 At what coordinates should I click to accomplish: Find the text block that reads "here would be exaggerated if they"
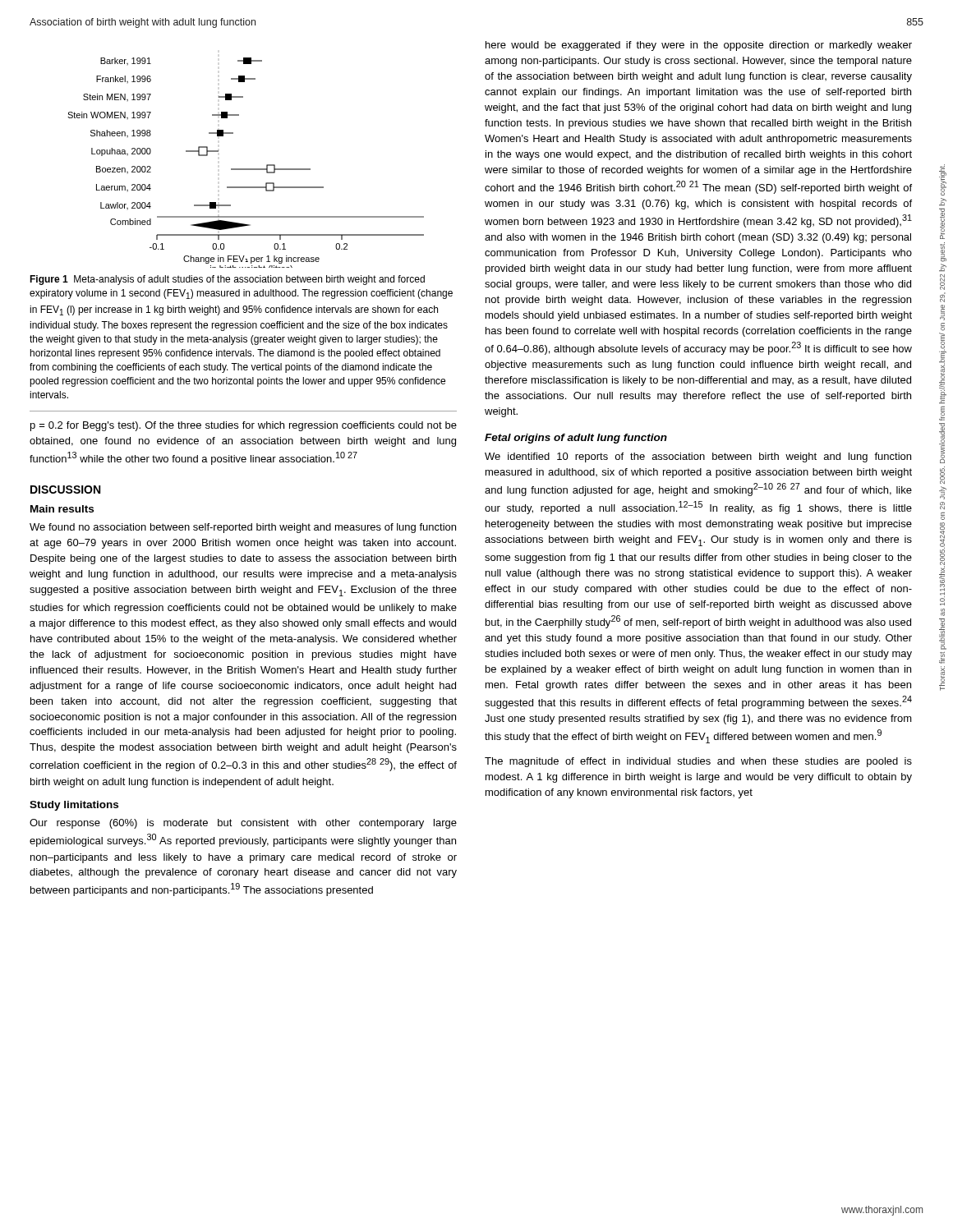(x=698, y=228)
